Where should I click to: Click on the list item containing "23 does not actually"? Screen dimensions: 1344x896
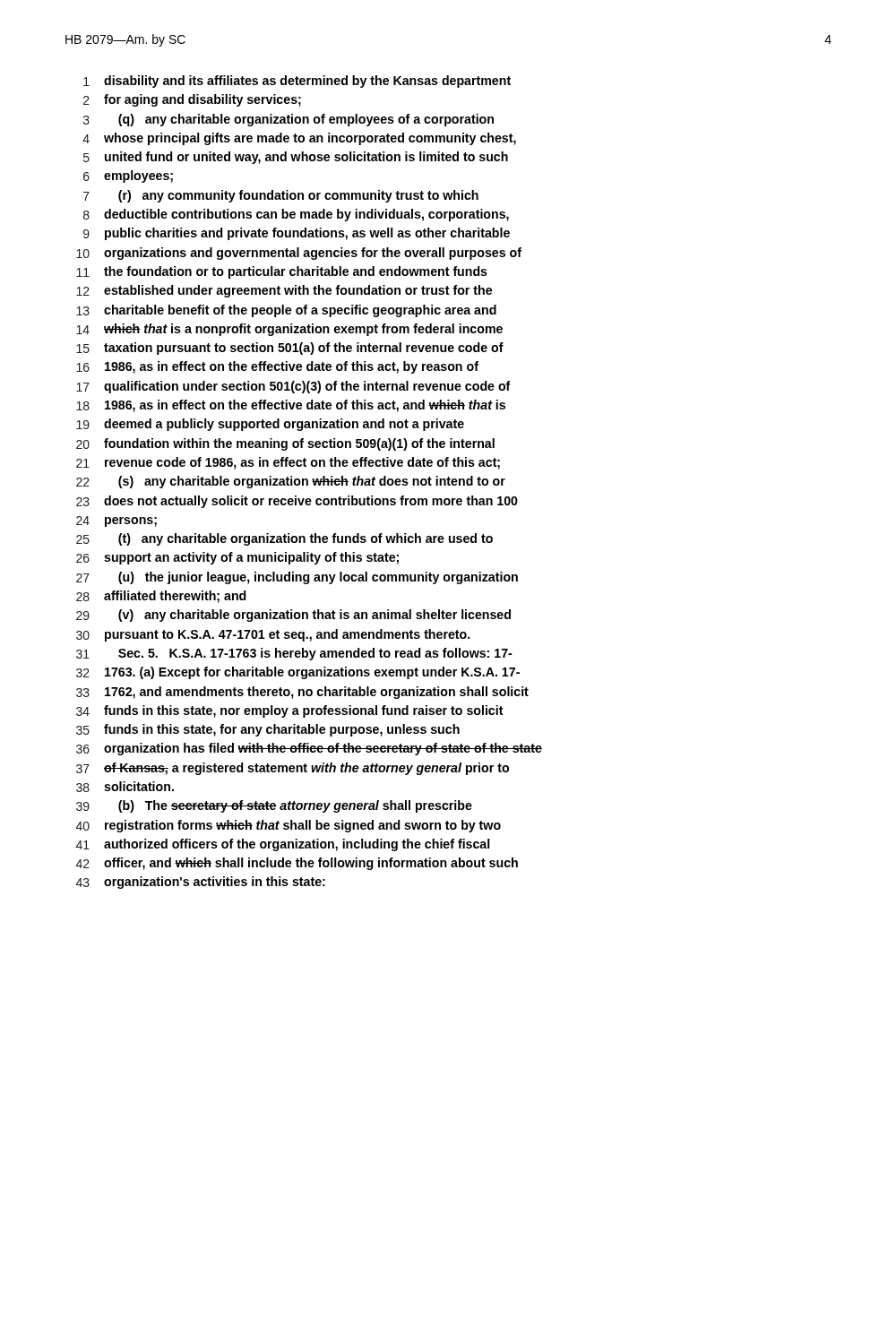tap(448, 501)
